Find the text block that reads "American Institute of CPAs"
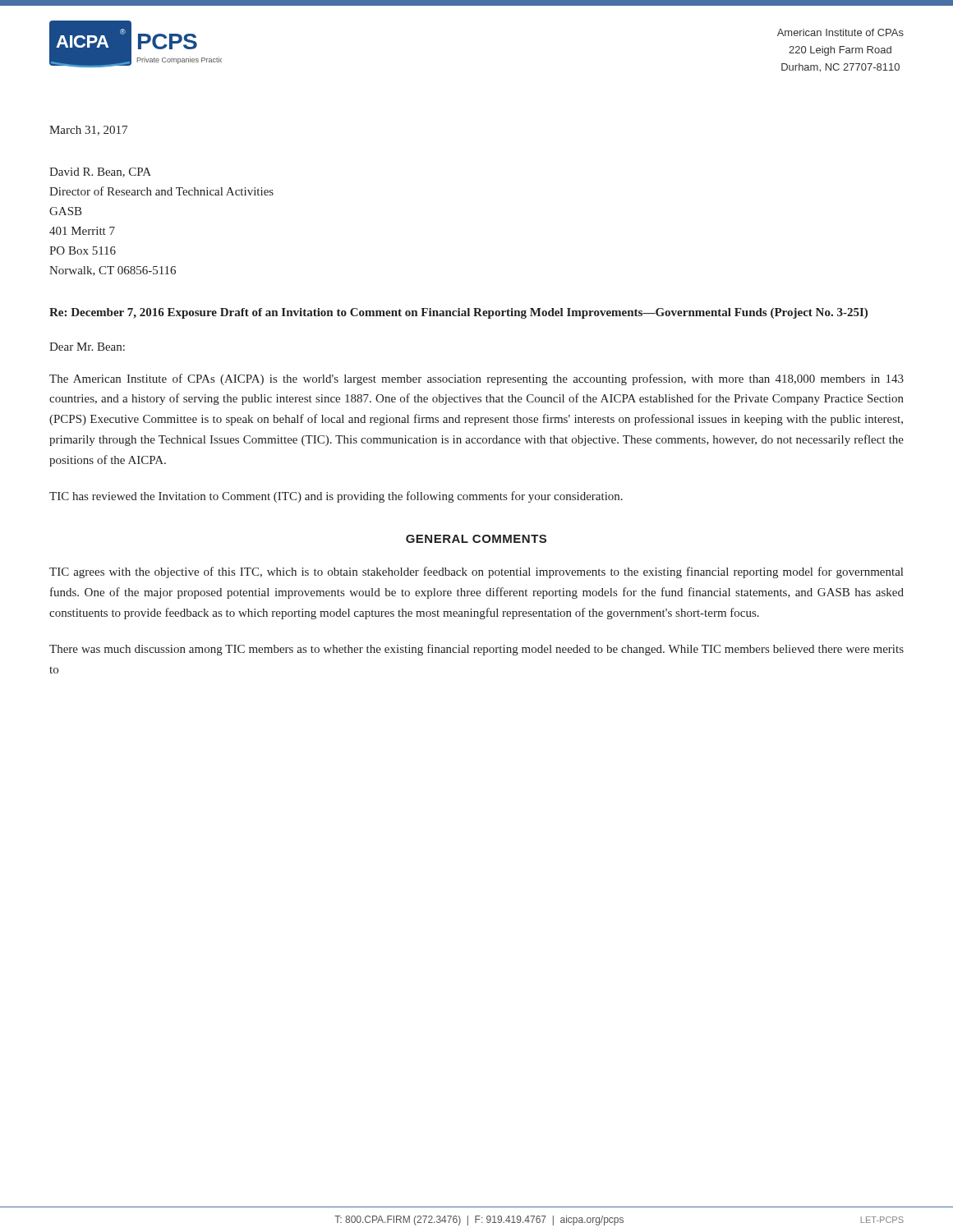Viewport: 953px width, 1232px height. (840, 50)
